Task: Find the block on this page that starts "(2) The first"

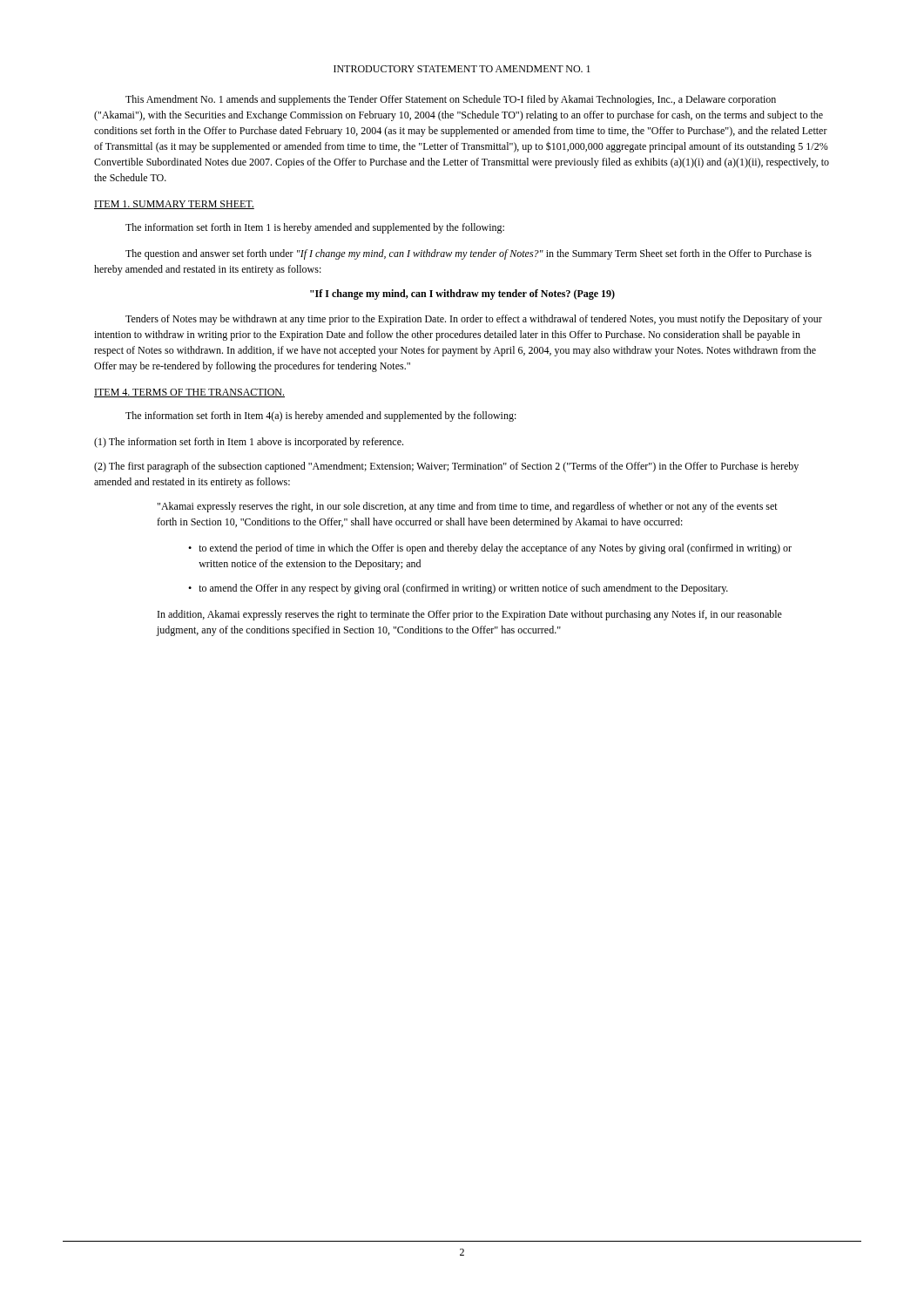Action: tap(446, 474)
